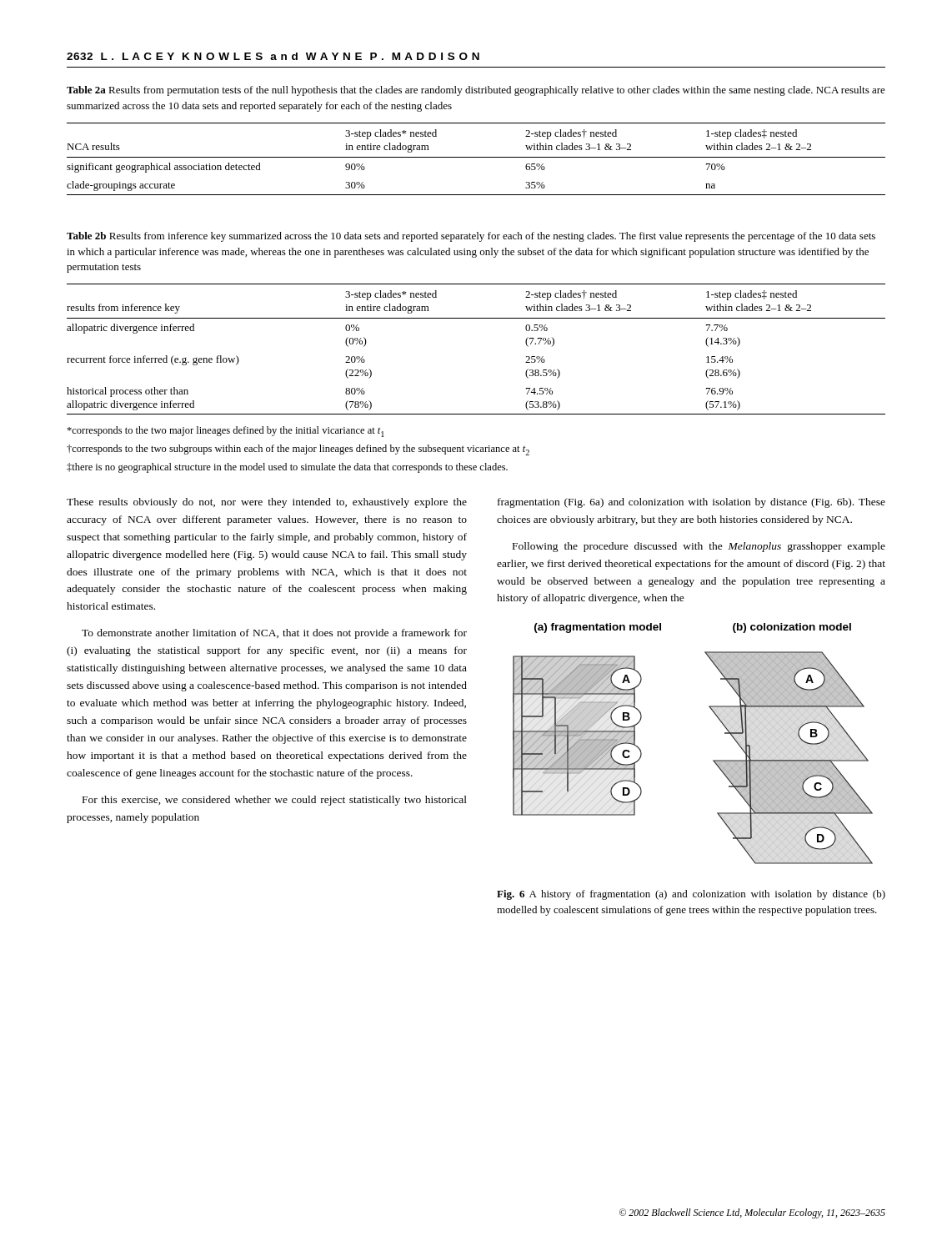Image resolution: width=952 pixels, height=1251 pixels.
Task: Click on the region starting "These results obviously do not,"
Action: point(267,660)
